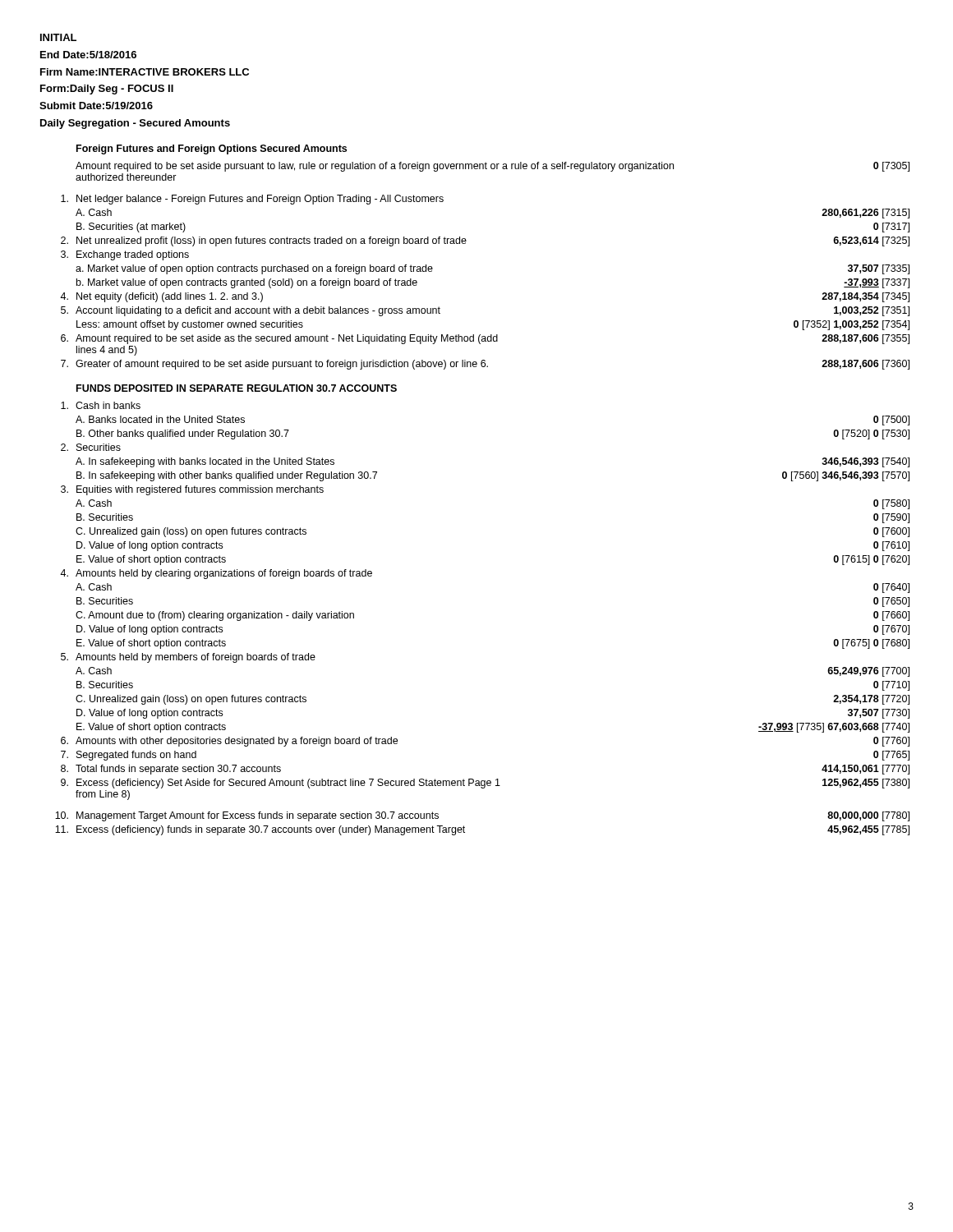Find the section header on this page that starts "Foreign Futures and Foreign Options"
This screenshot has height=1232, width=953.
pyautogui.click(x=211, y=149)
